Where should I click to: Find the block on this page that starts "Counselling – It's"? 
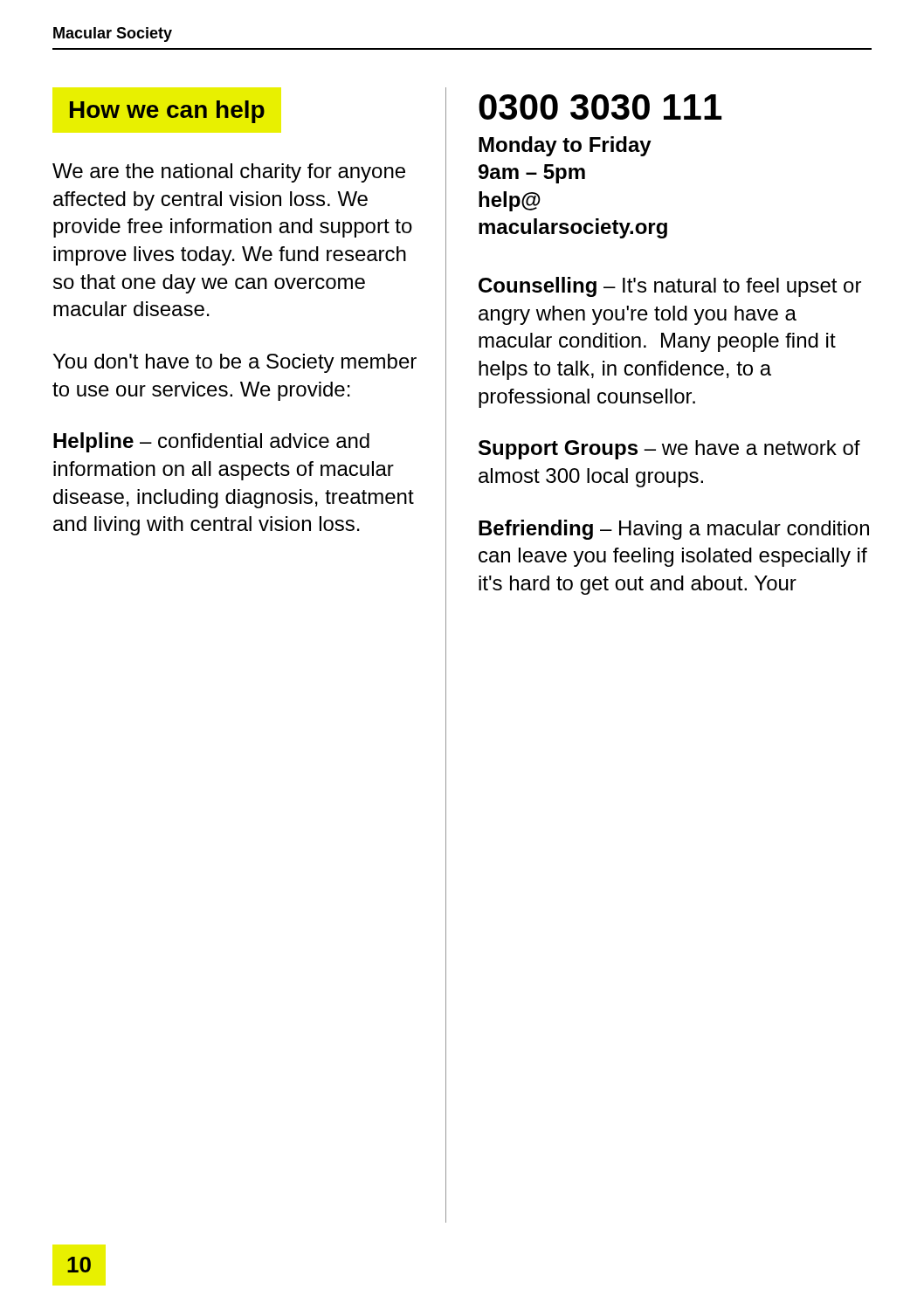pos(670,340)
